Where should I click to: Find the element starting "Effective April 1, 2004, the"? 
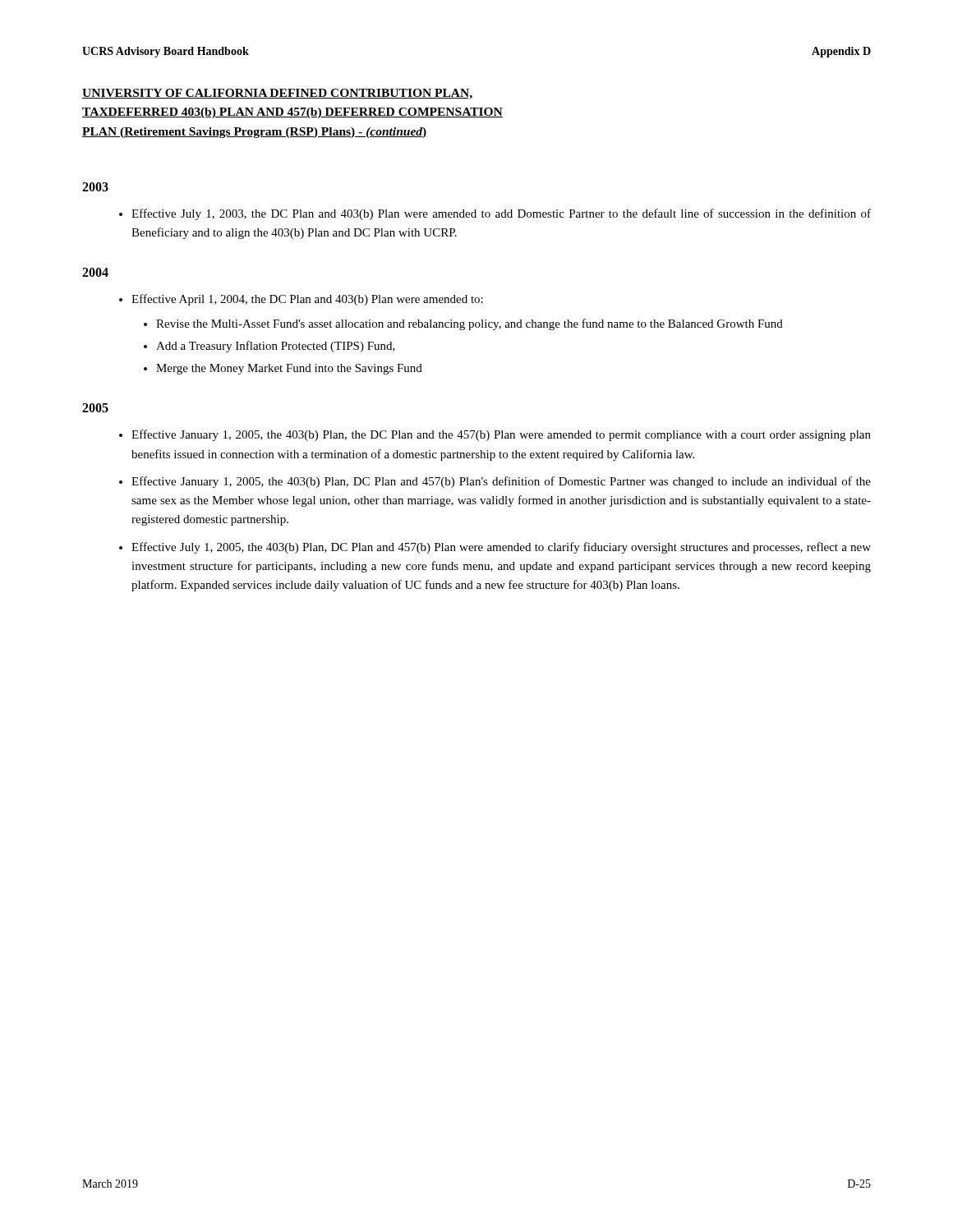pos(501,334)
